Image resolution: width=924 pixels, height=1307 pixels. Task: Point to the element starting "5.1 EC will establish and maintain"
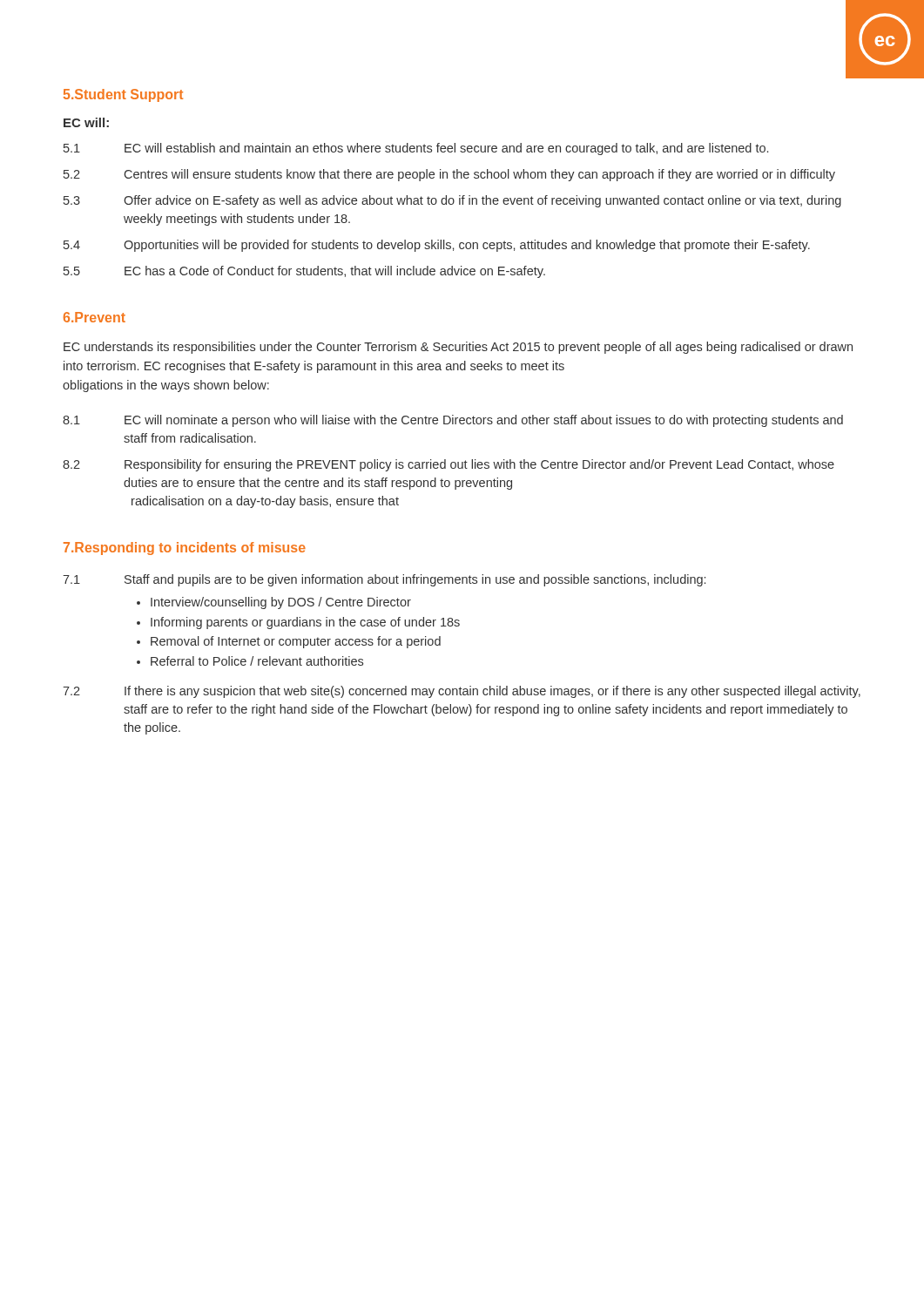(x=462, y=150)
